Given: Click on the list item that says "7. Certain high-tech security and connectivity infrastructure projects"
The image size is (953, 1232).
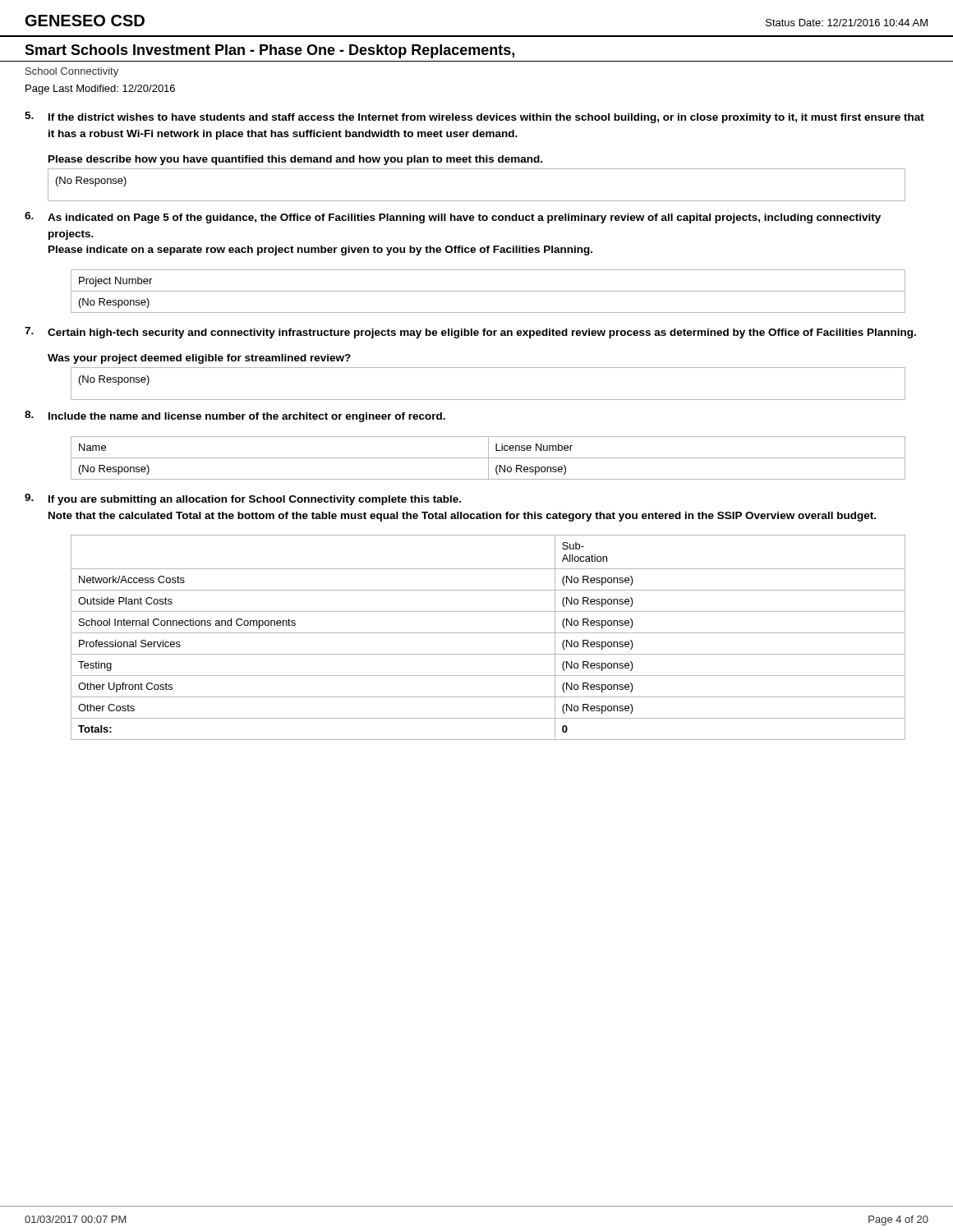Looking at the screenshot, I should tap(476, 332).
